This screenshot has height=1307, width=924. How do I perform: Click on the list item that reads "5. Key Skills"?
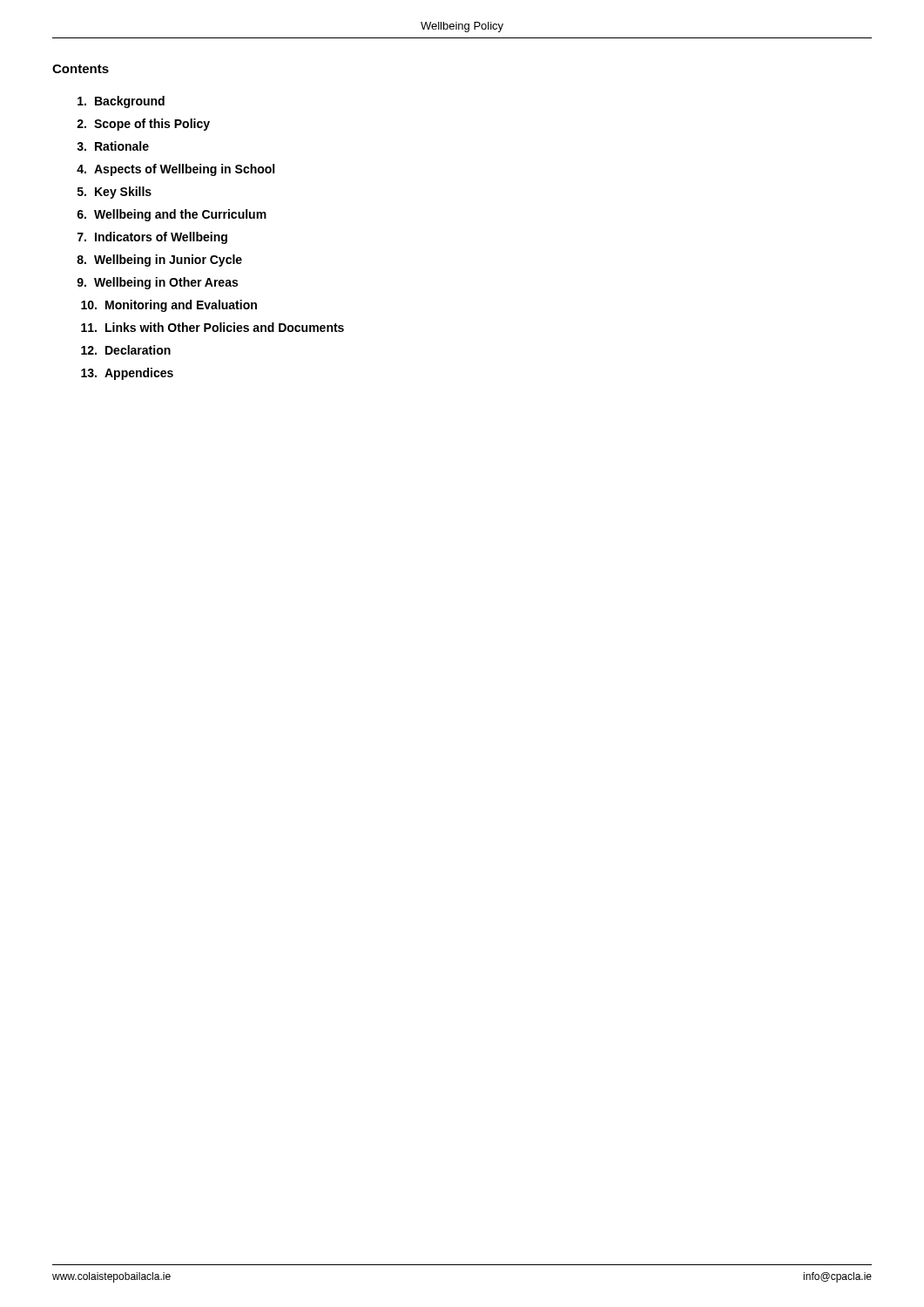102,192
